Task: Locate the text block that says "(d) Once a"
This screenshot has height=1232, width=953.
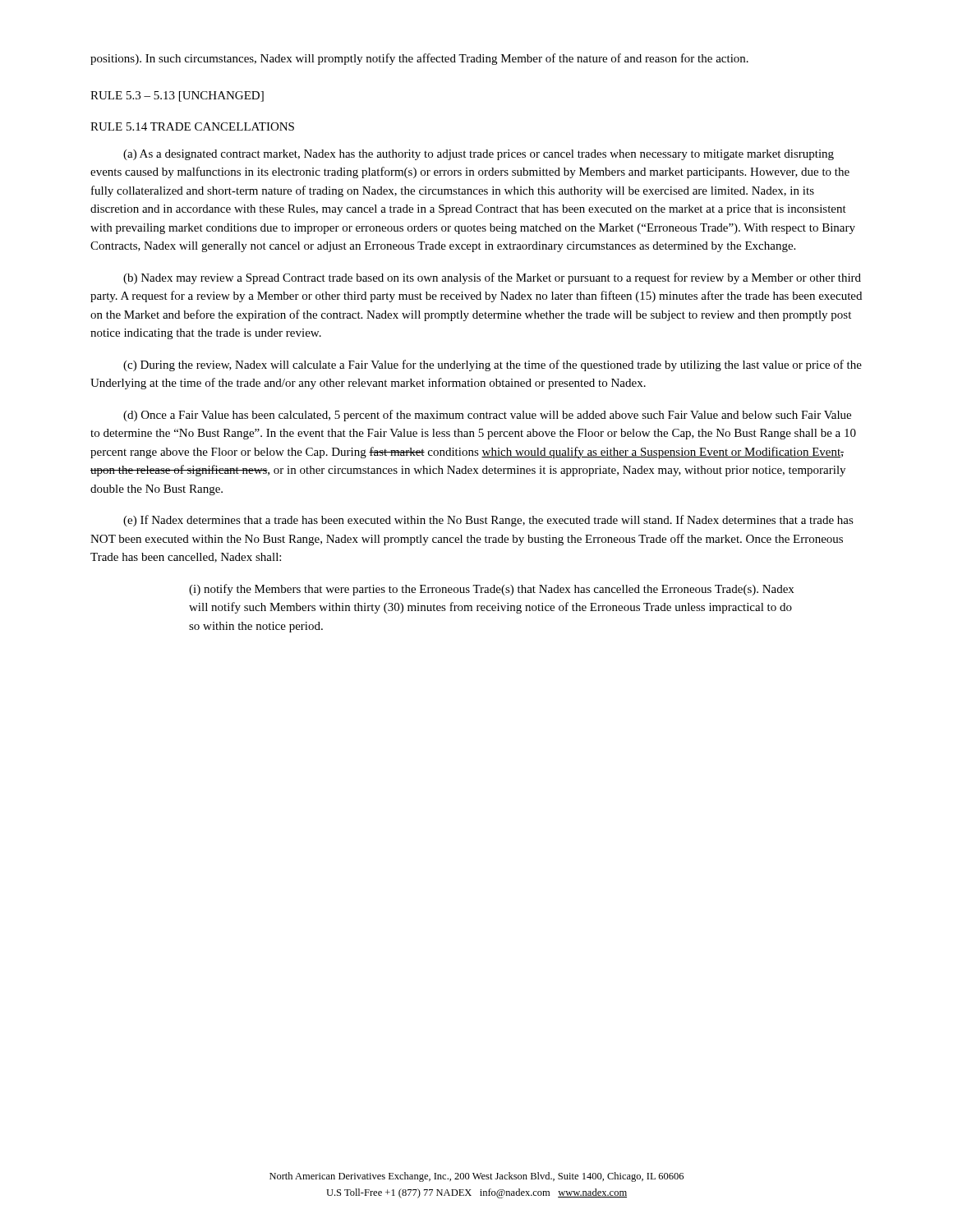Action: click(x=473, y=451)
